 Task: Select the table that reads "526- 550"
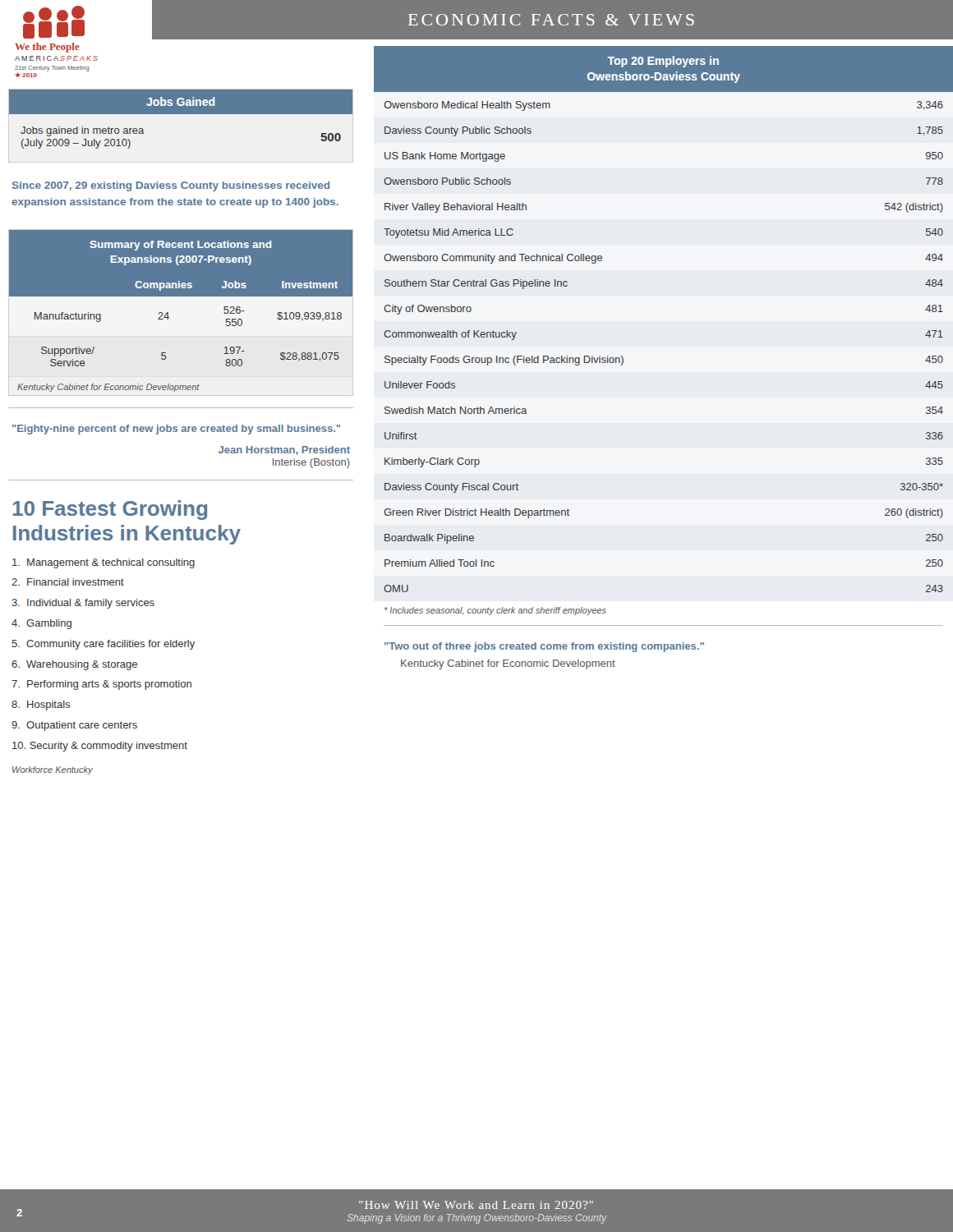tap(181, 312)
